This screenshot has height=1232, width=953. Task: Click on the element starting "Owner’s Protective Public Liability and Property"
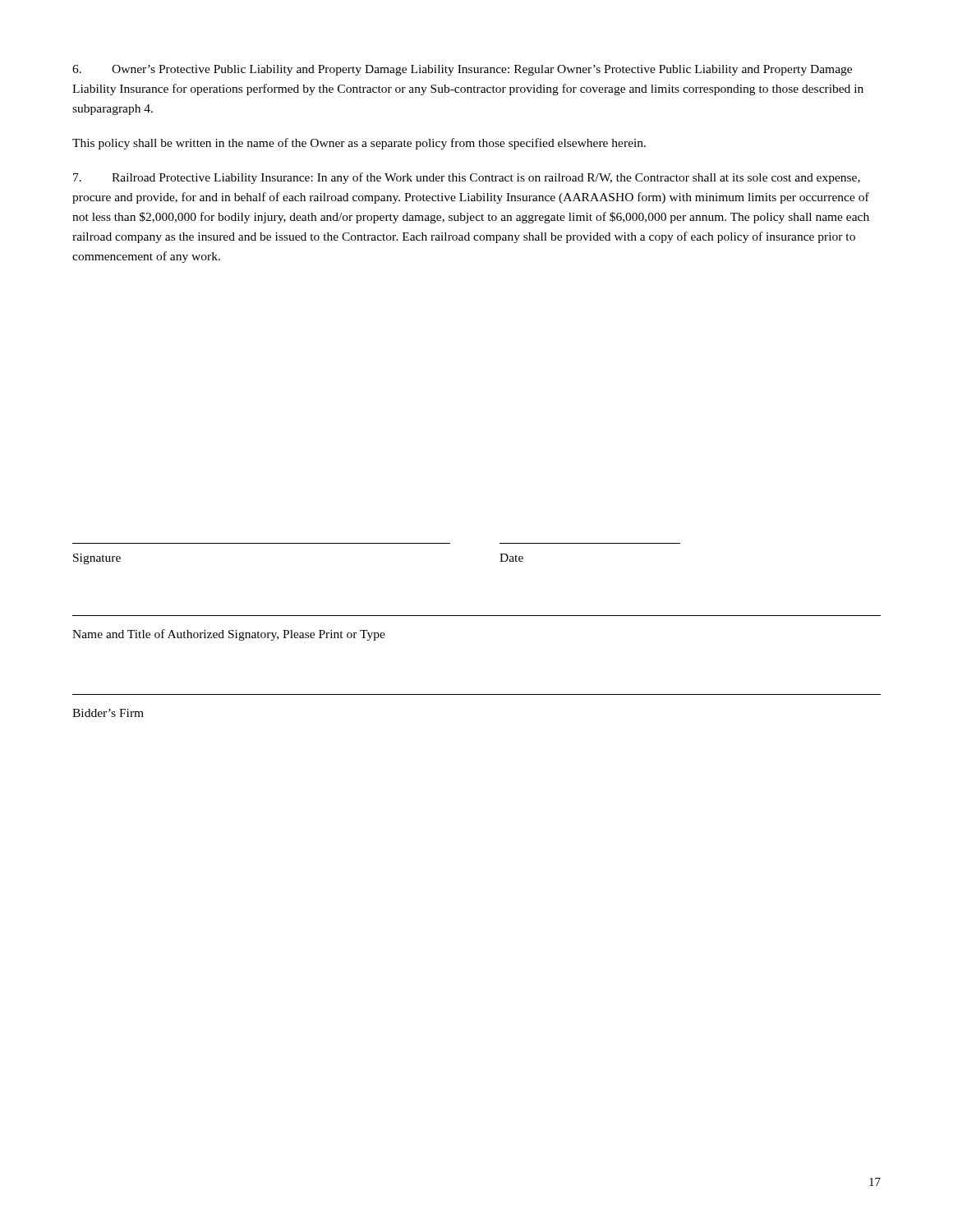tap(468, 87)
